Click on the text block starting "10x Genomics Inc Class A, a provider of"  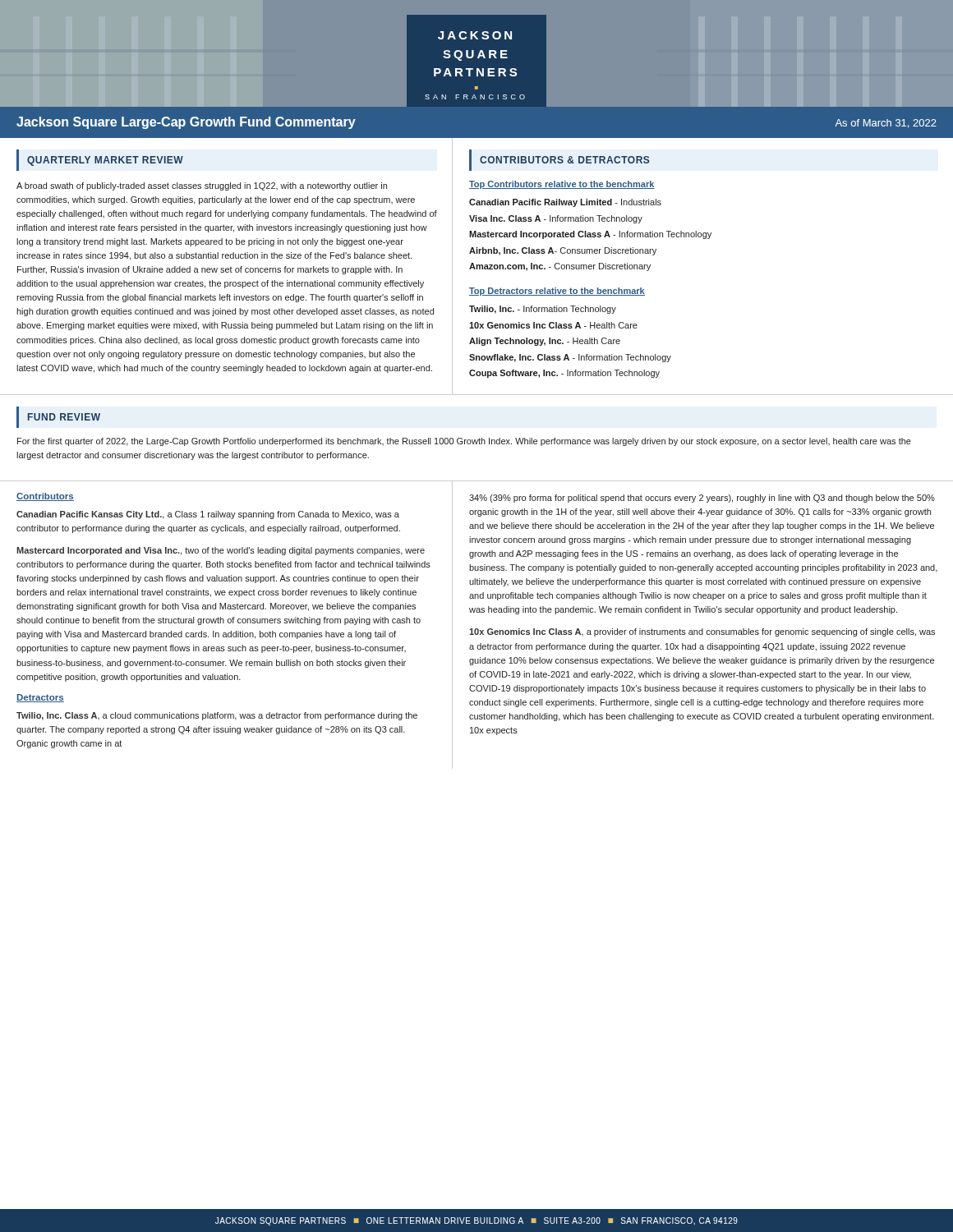tap(702, 681)
